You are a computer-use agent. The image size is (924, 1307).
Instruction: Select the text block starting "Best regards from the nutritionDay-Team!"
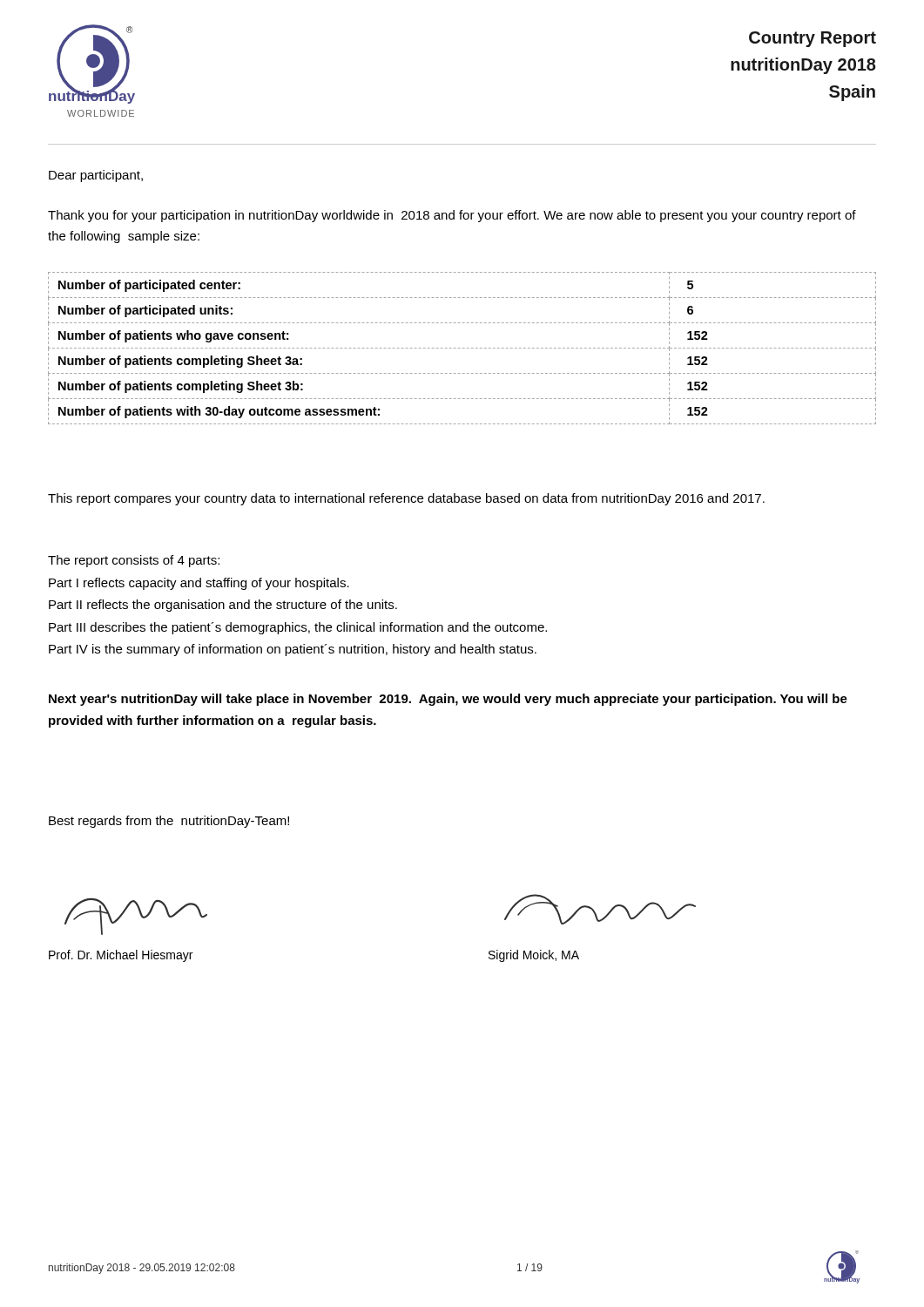(x=169, y=820)
